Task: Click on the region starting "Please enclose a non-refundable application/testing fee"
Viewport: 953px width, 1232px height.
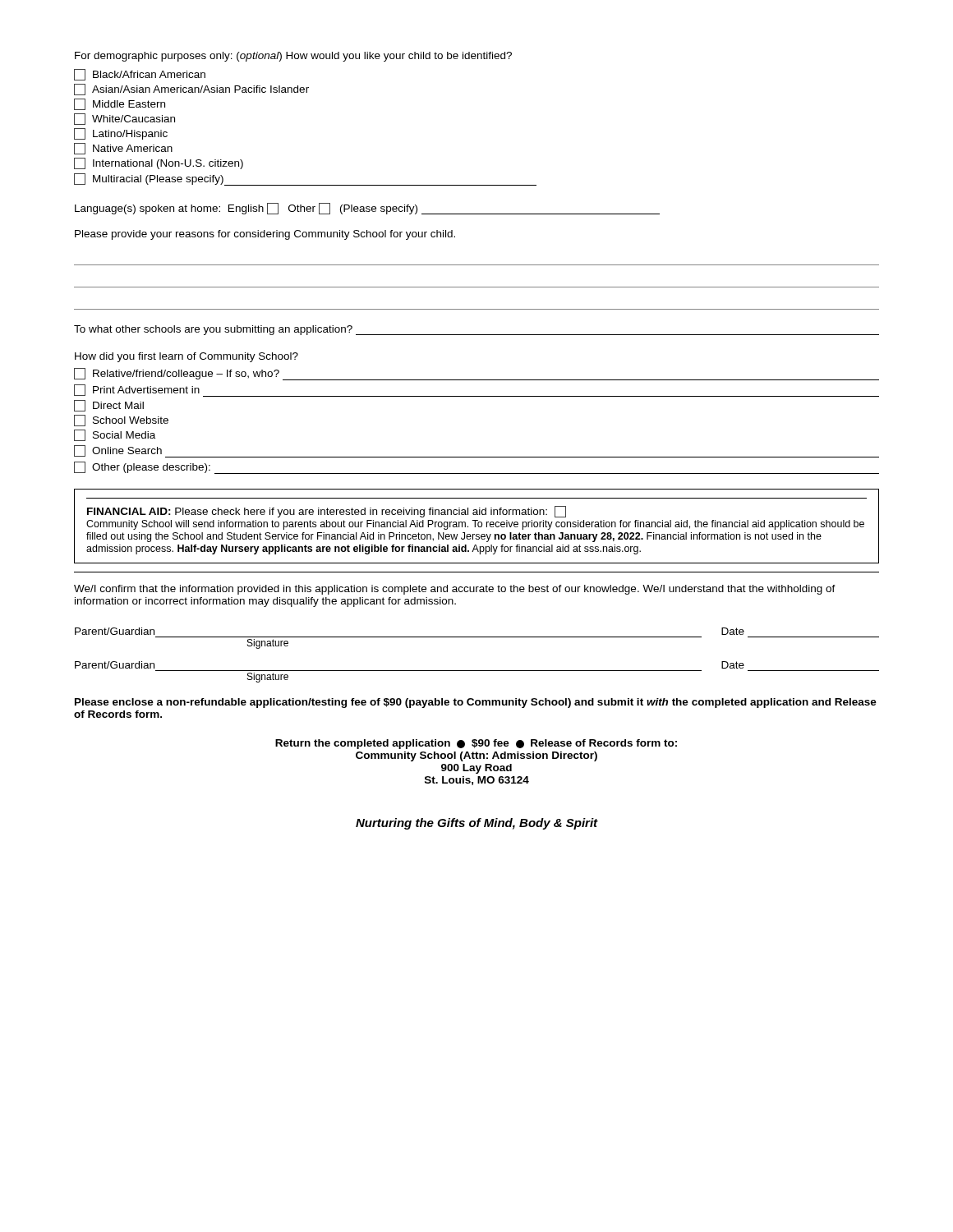Action: (x=475, y=708)
